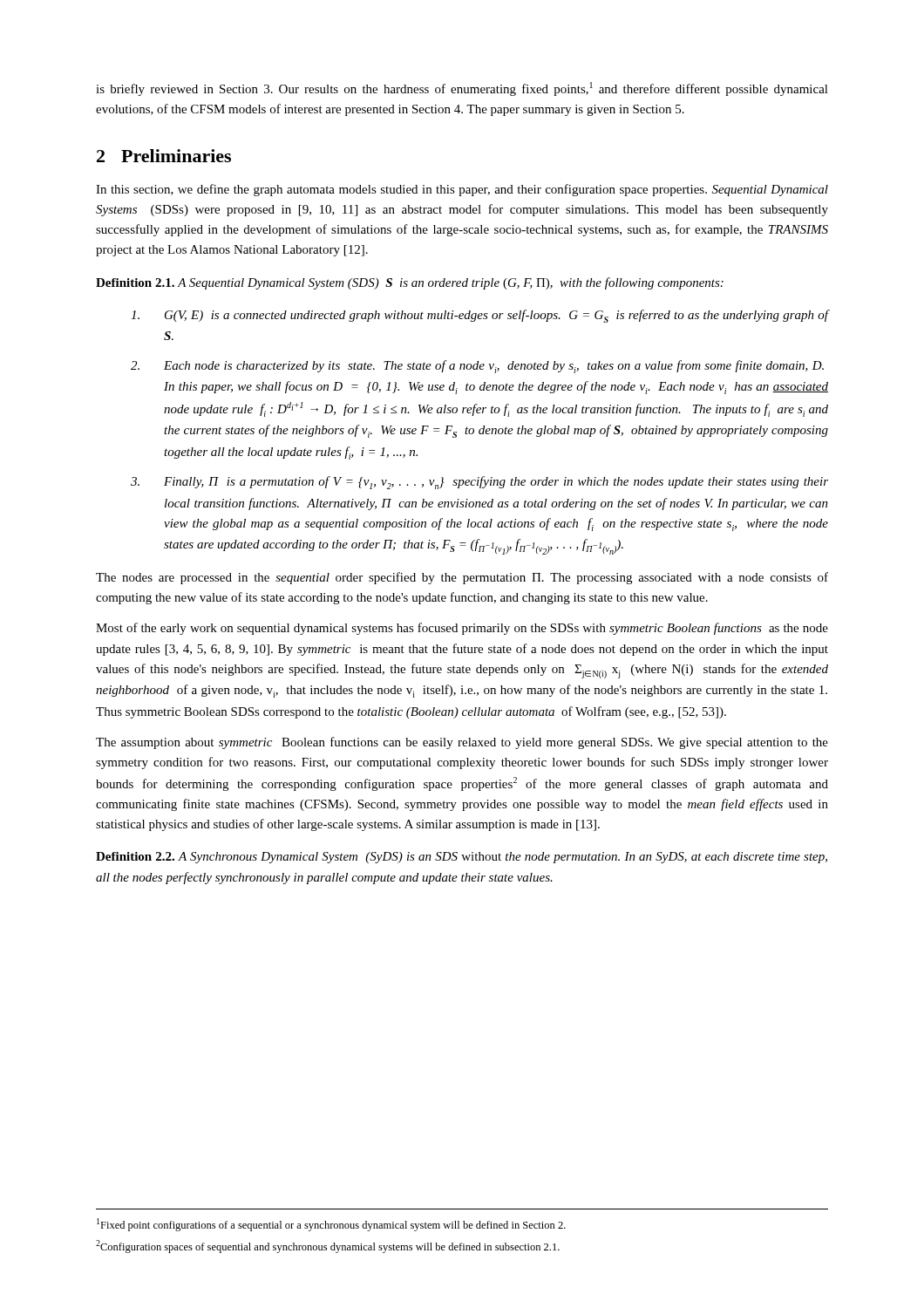The width and height of the screenshot is (924, 1308).
Task: Select the list item containing "2. Each node is"
Action: (479, 409)
